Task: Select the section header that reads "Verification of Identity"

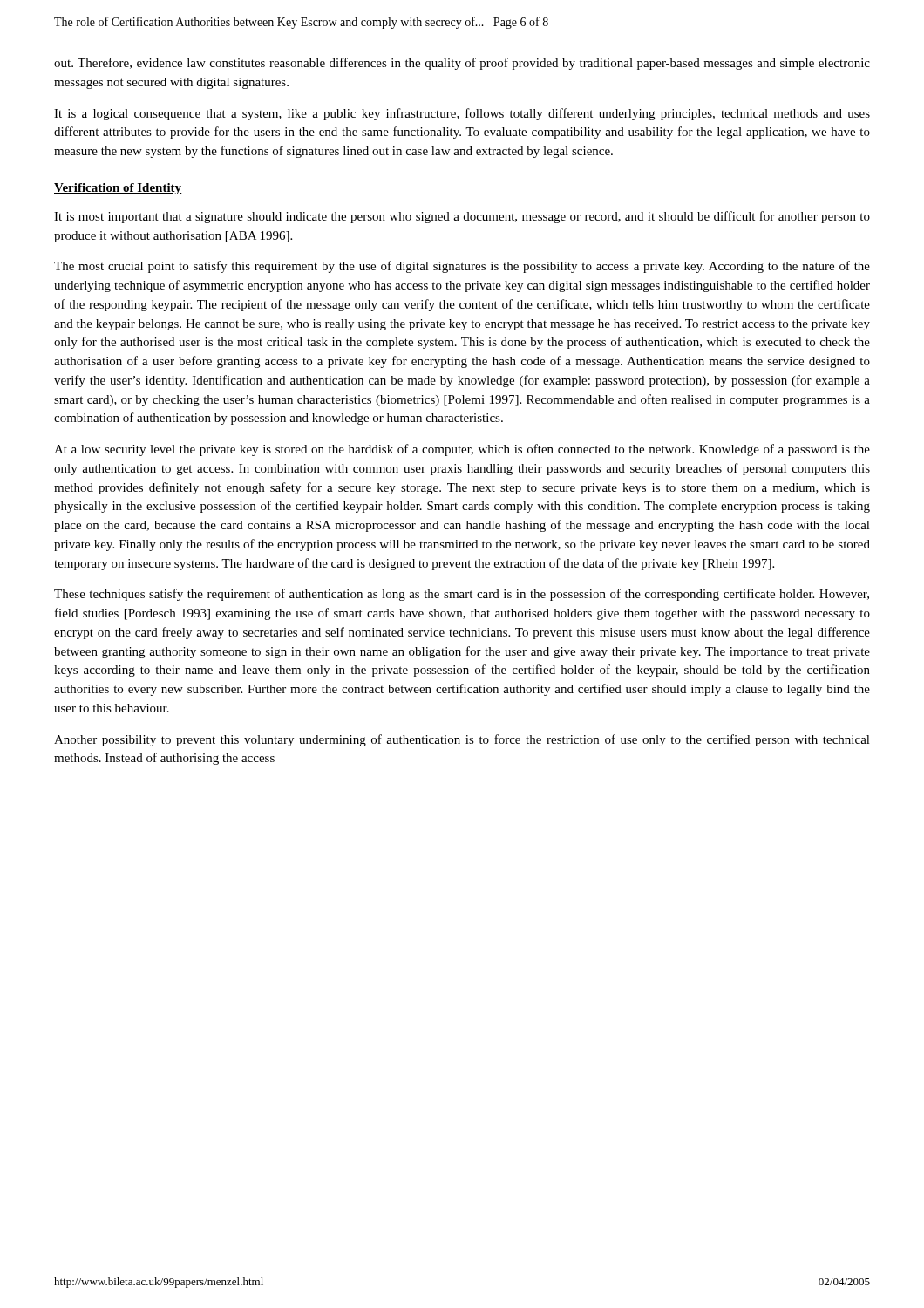Action: click(118, 187)
